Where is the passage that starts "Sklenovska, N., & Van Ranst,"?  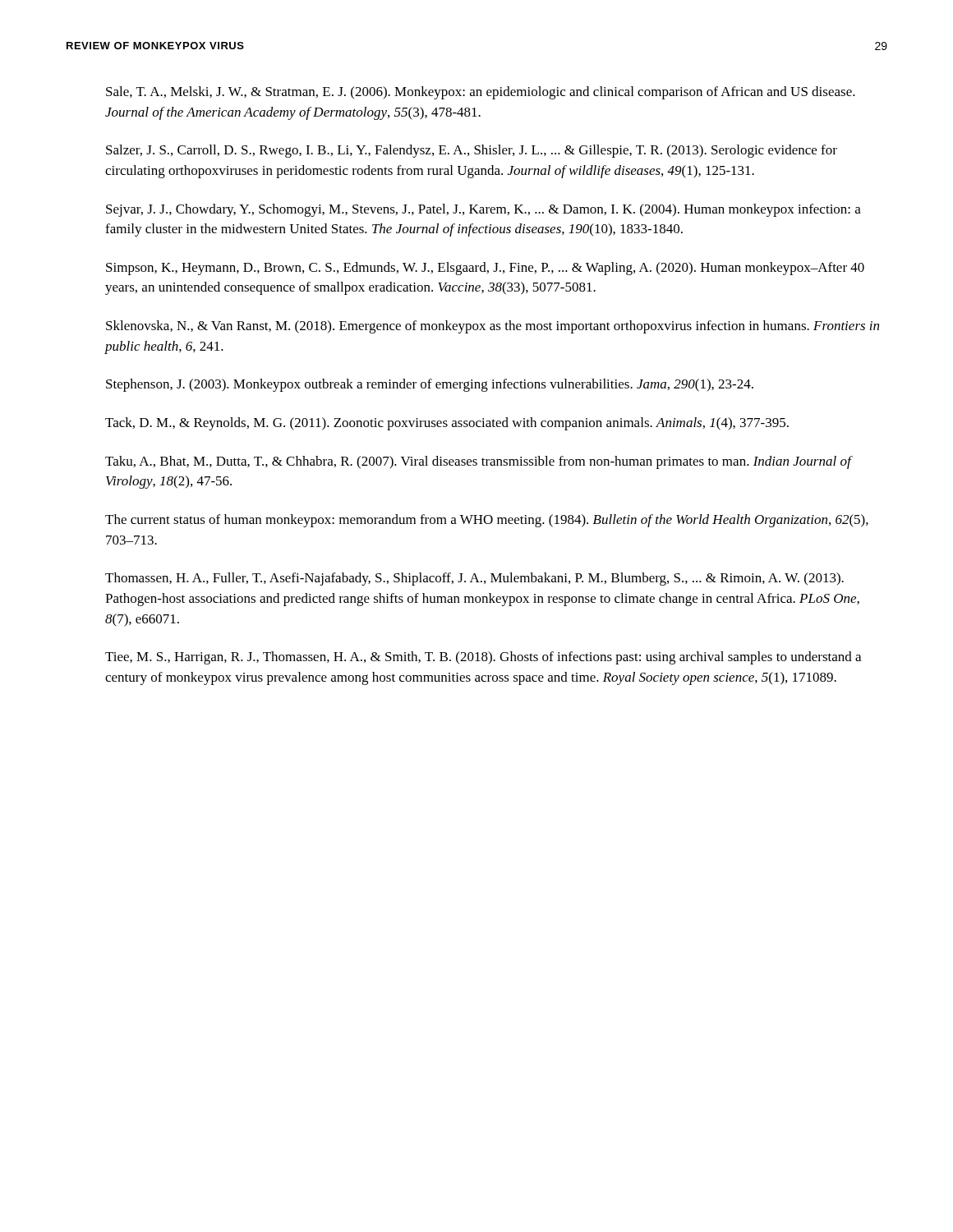coord(476,337)
